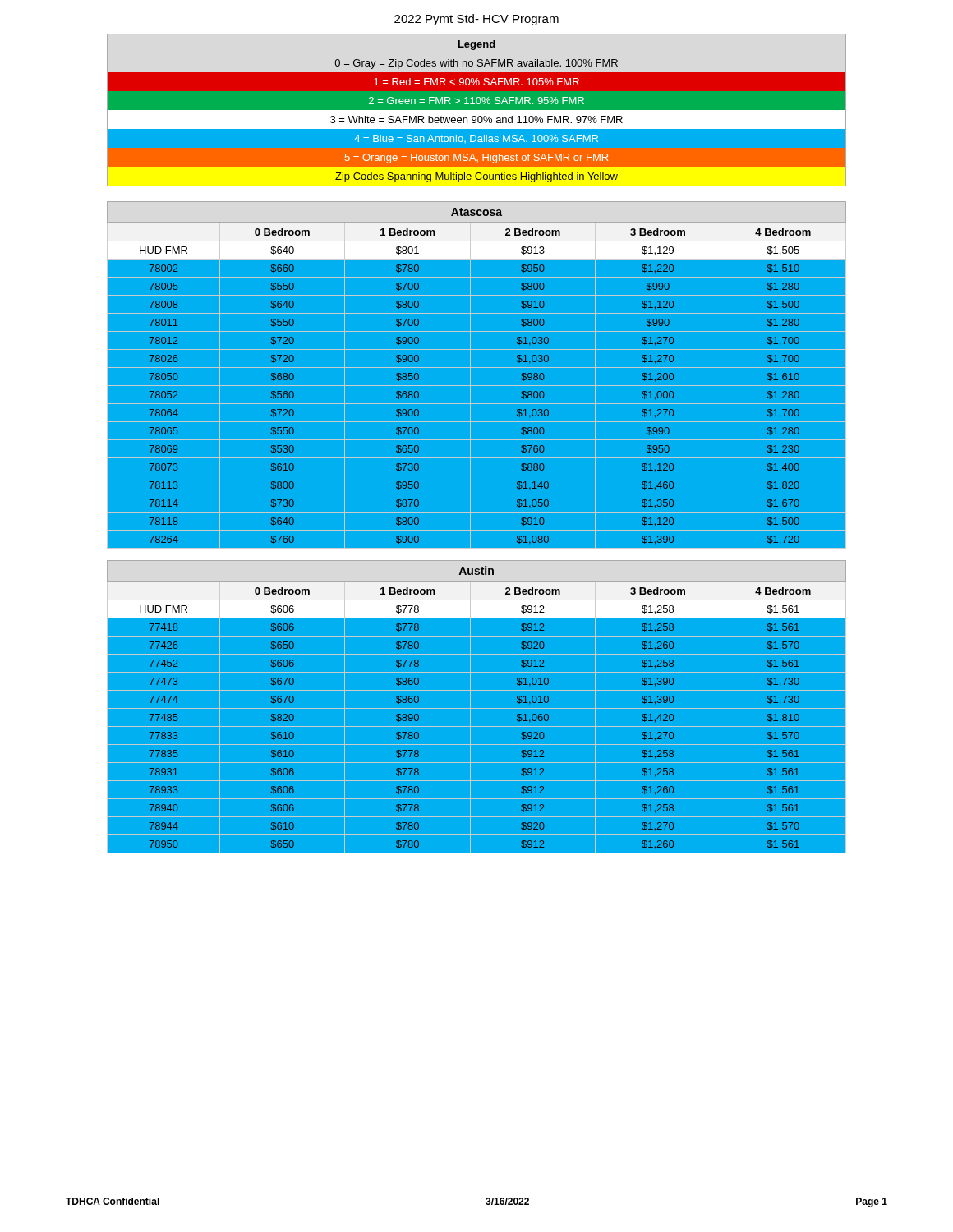The width and height of the screenshot is (953, 1232).
Task: Select the table that reads "0 = Gray ="
Action: click(476, 117)
